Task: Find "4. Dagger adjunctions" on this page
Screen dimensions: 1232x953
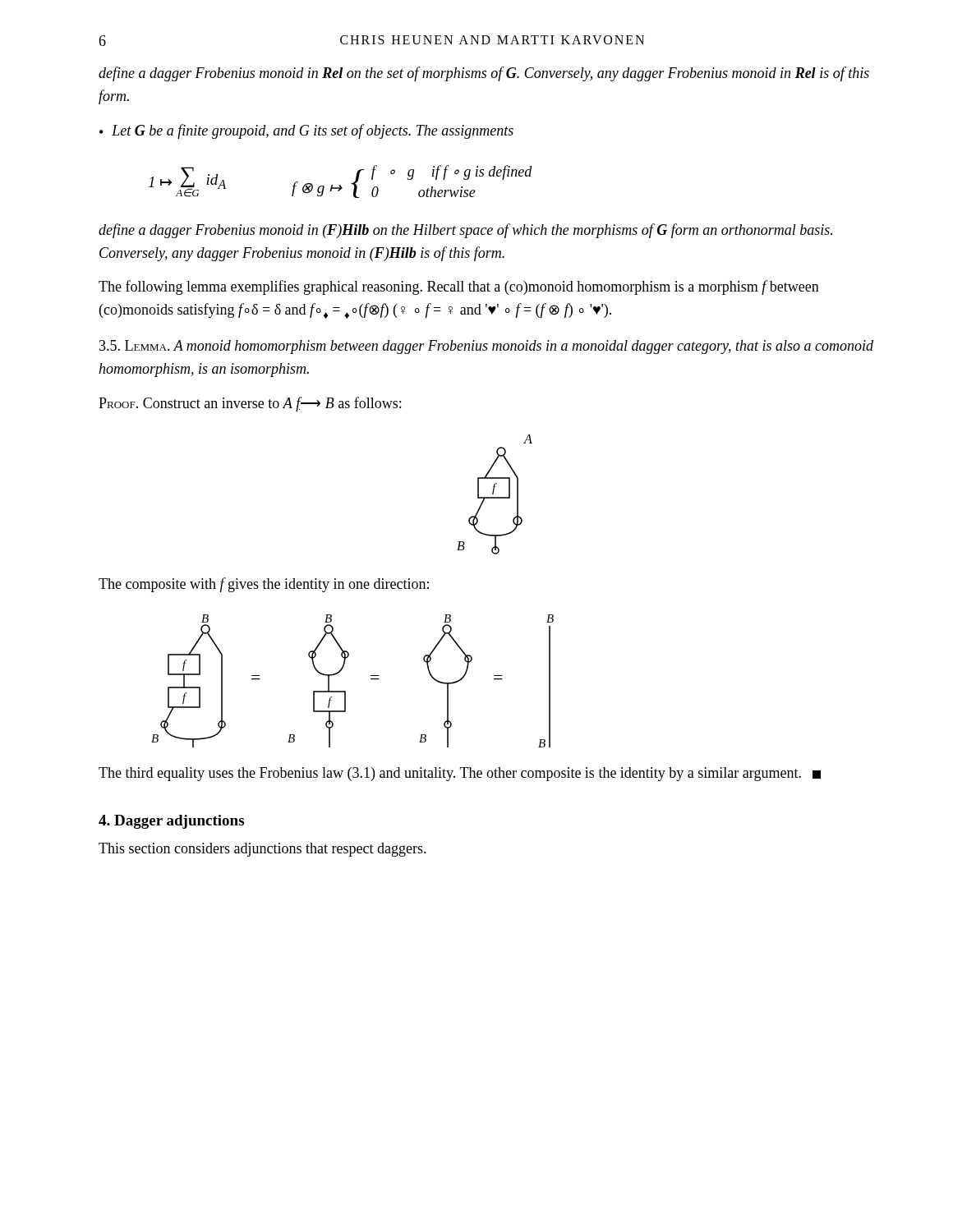Action: [171, 820]
